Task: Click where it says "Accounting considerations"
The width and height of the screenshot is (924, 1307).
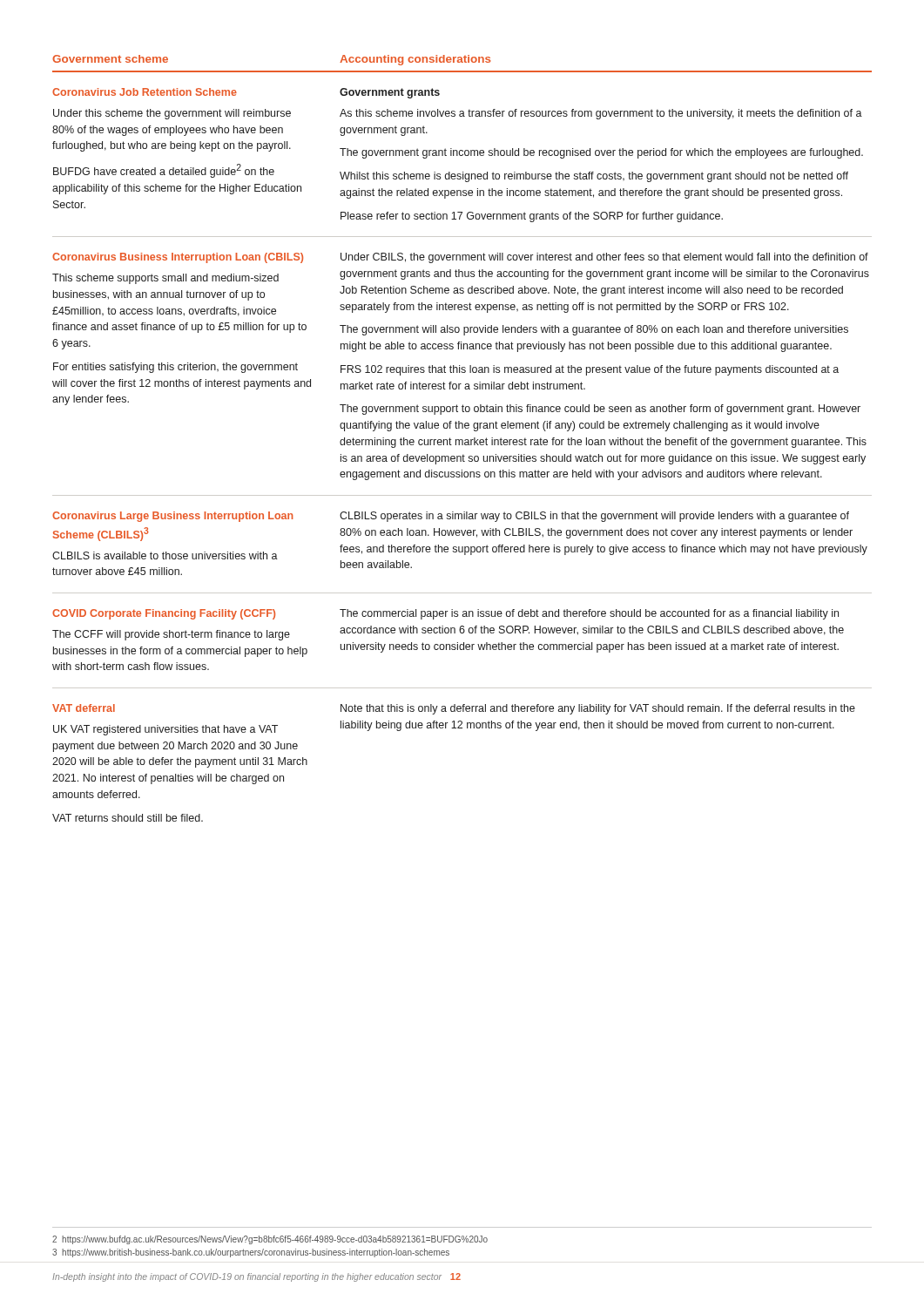Action: pos(415,59)
